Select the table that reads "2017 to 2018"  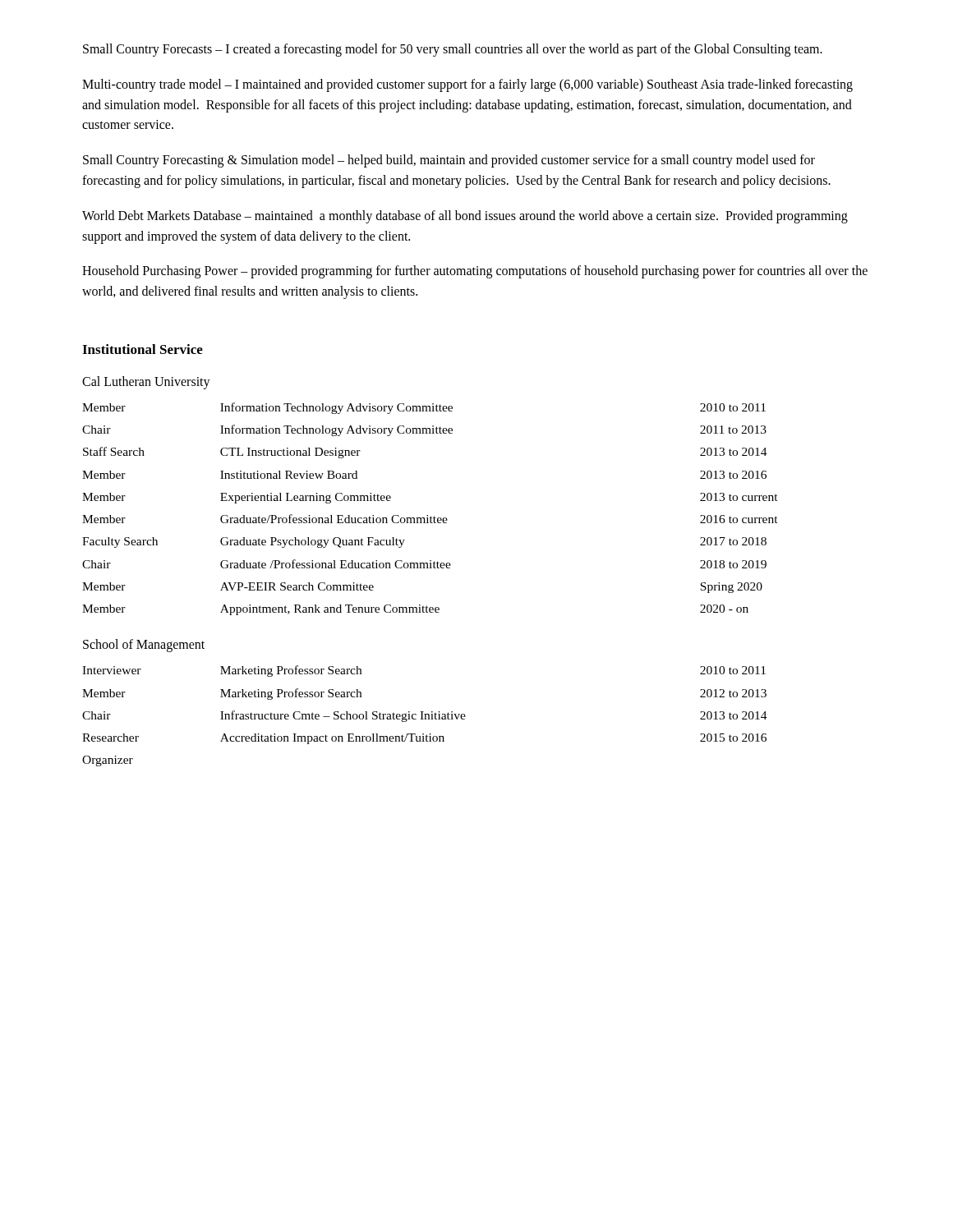click(476, 508)
